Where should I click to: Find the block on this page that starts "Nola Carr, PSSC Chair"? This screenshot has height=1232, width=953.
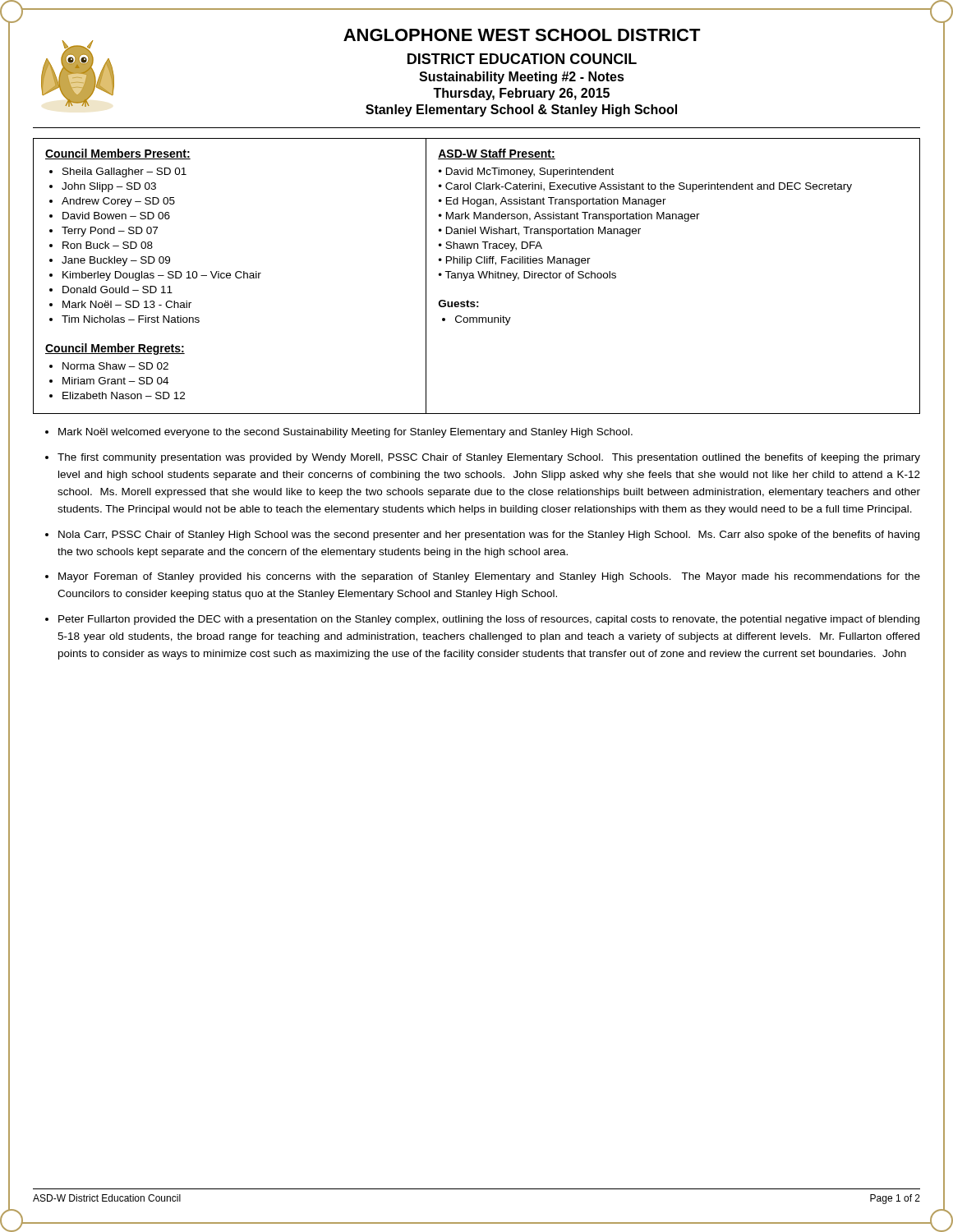pos(489,543)
